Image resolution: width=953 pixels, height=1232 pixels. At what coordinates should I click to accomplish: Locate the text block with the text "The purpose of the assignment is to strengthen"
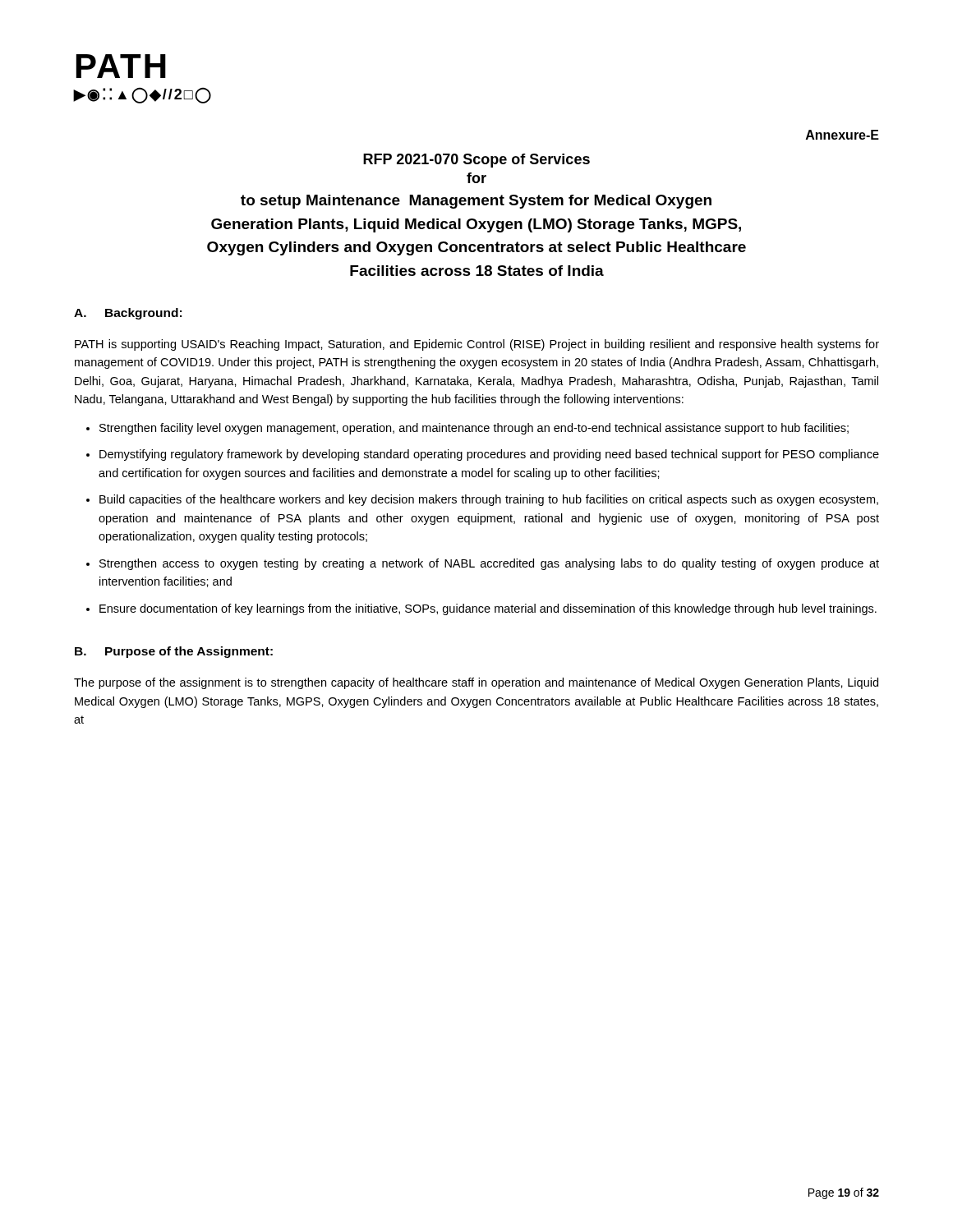476,701
